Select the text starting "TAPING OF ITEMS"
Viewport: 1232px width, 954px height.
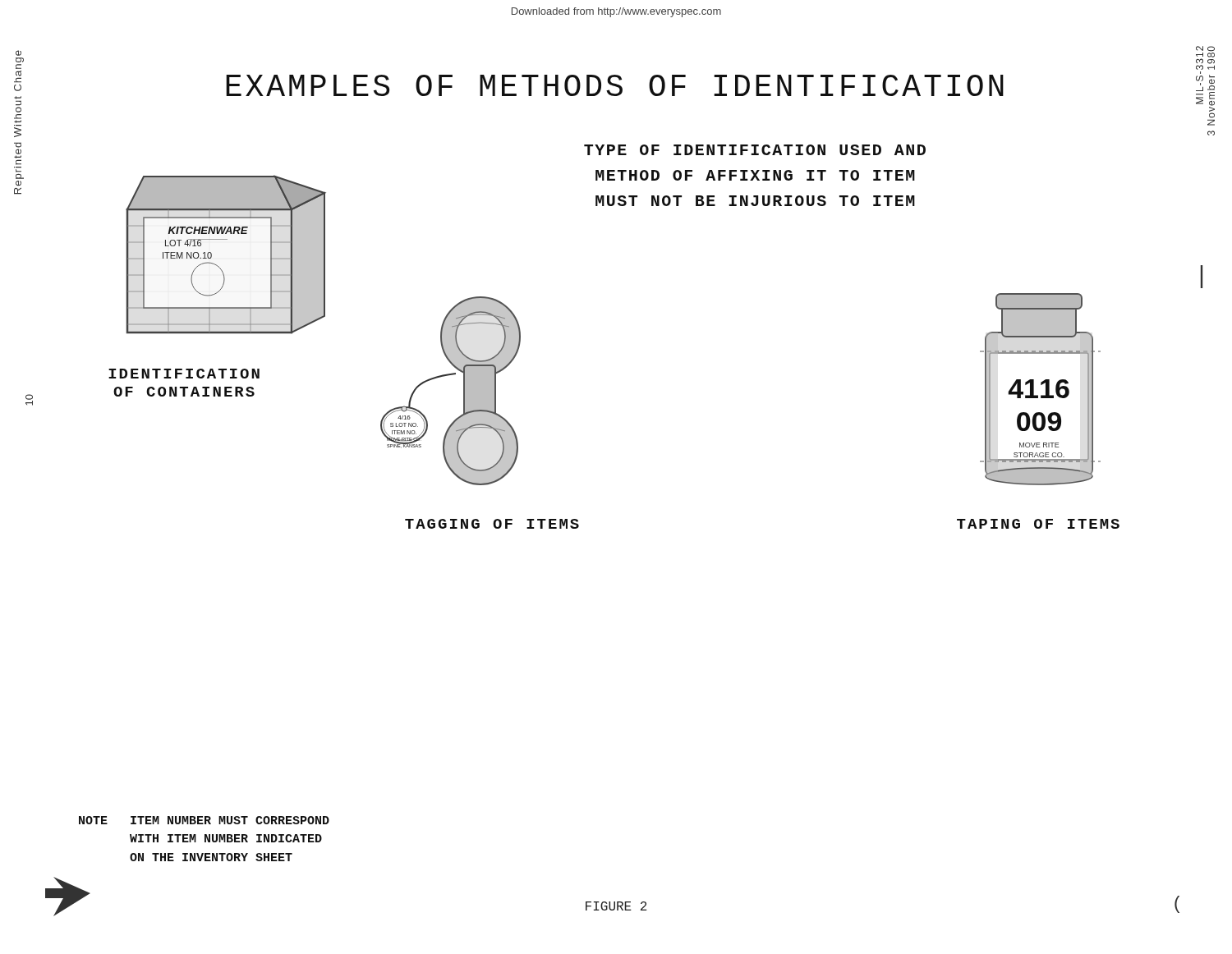1039,525
